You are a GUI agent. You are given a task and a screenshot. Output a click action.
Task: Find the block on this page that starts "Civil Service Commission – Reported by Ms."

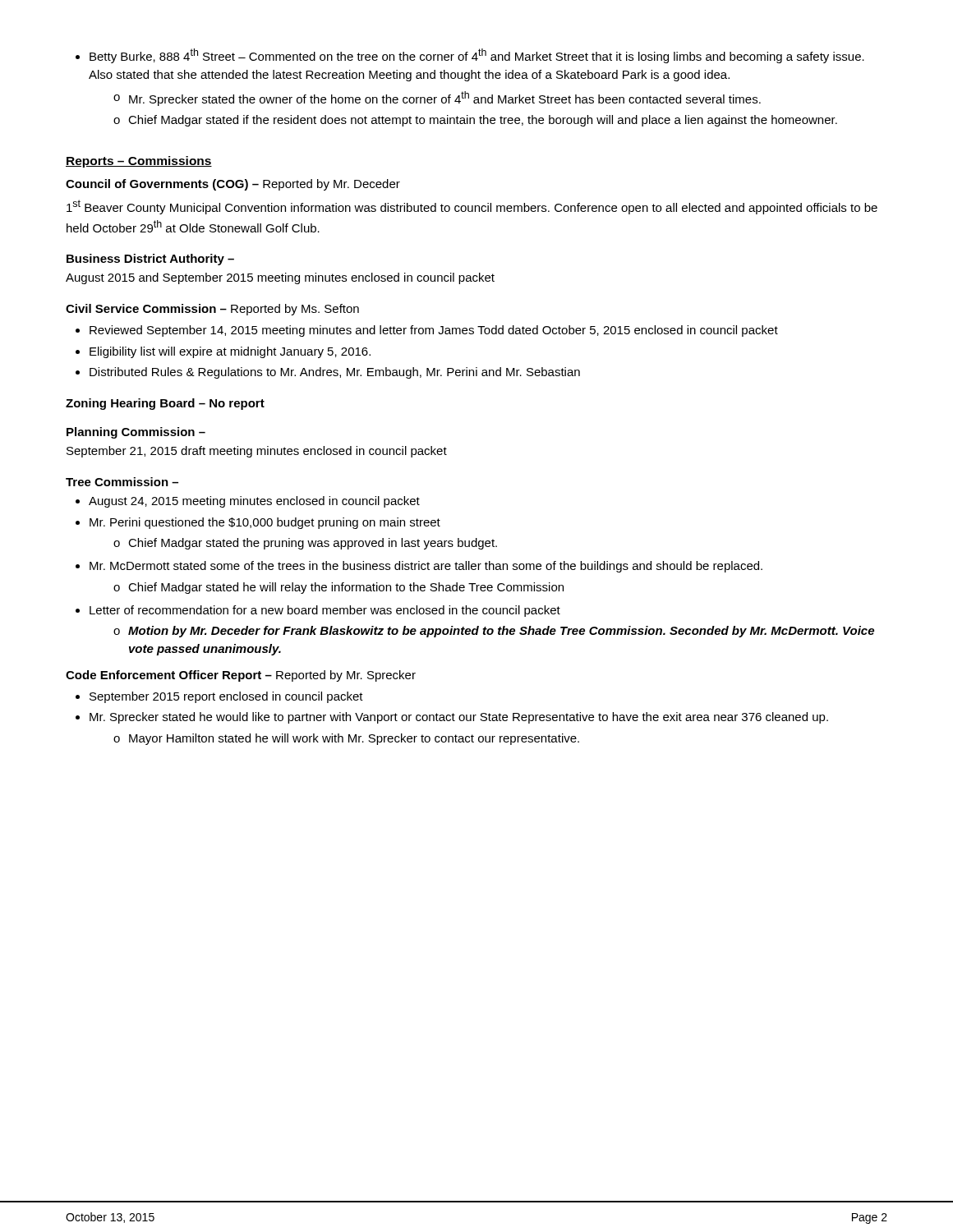coord(213,308)
